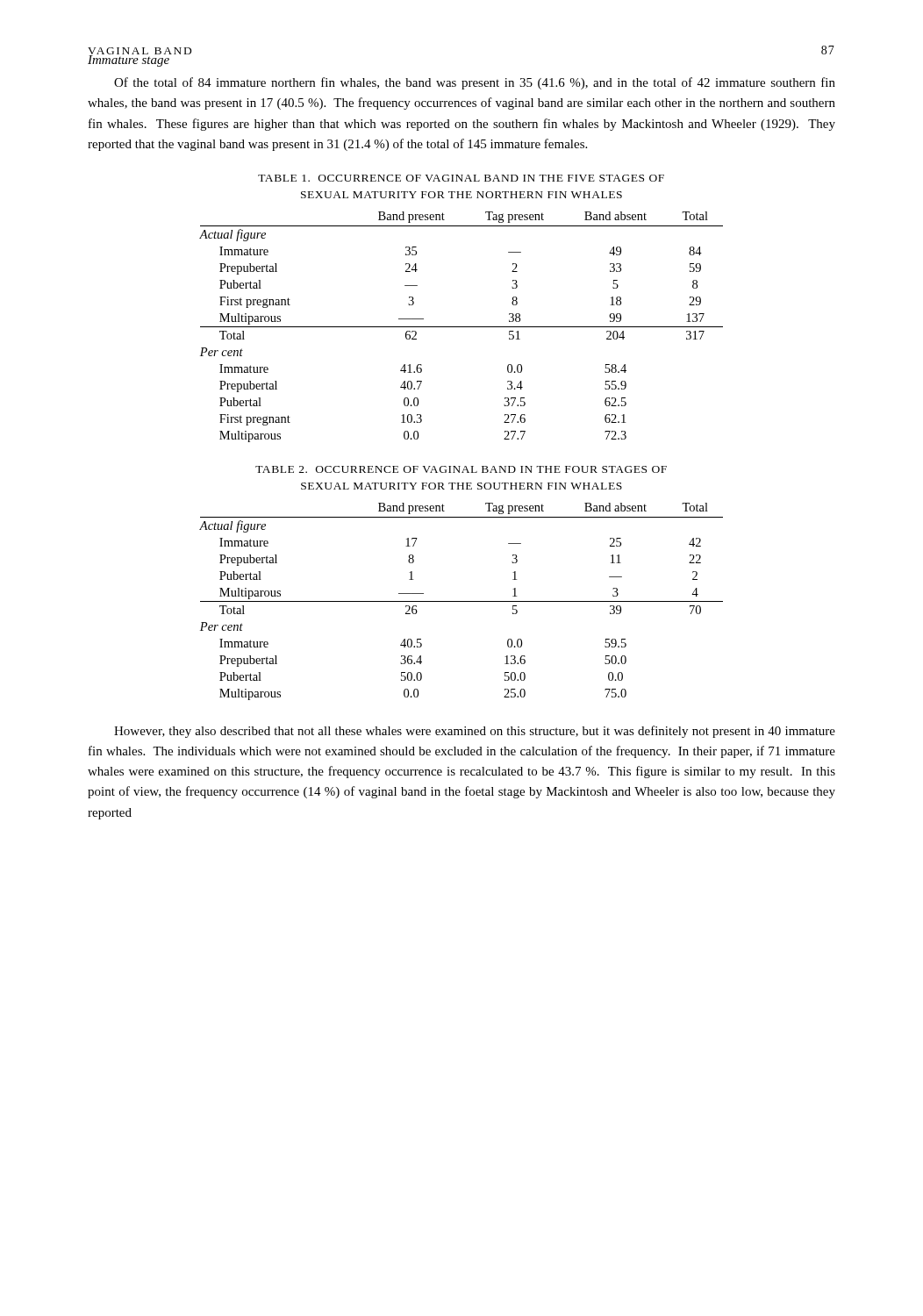Find the text block with the text "However, they also described"
Image resolution: width=923 pixels, height=1316 pixels.
(x=462, y=771)
